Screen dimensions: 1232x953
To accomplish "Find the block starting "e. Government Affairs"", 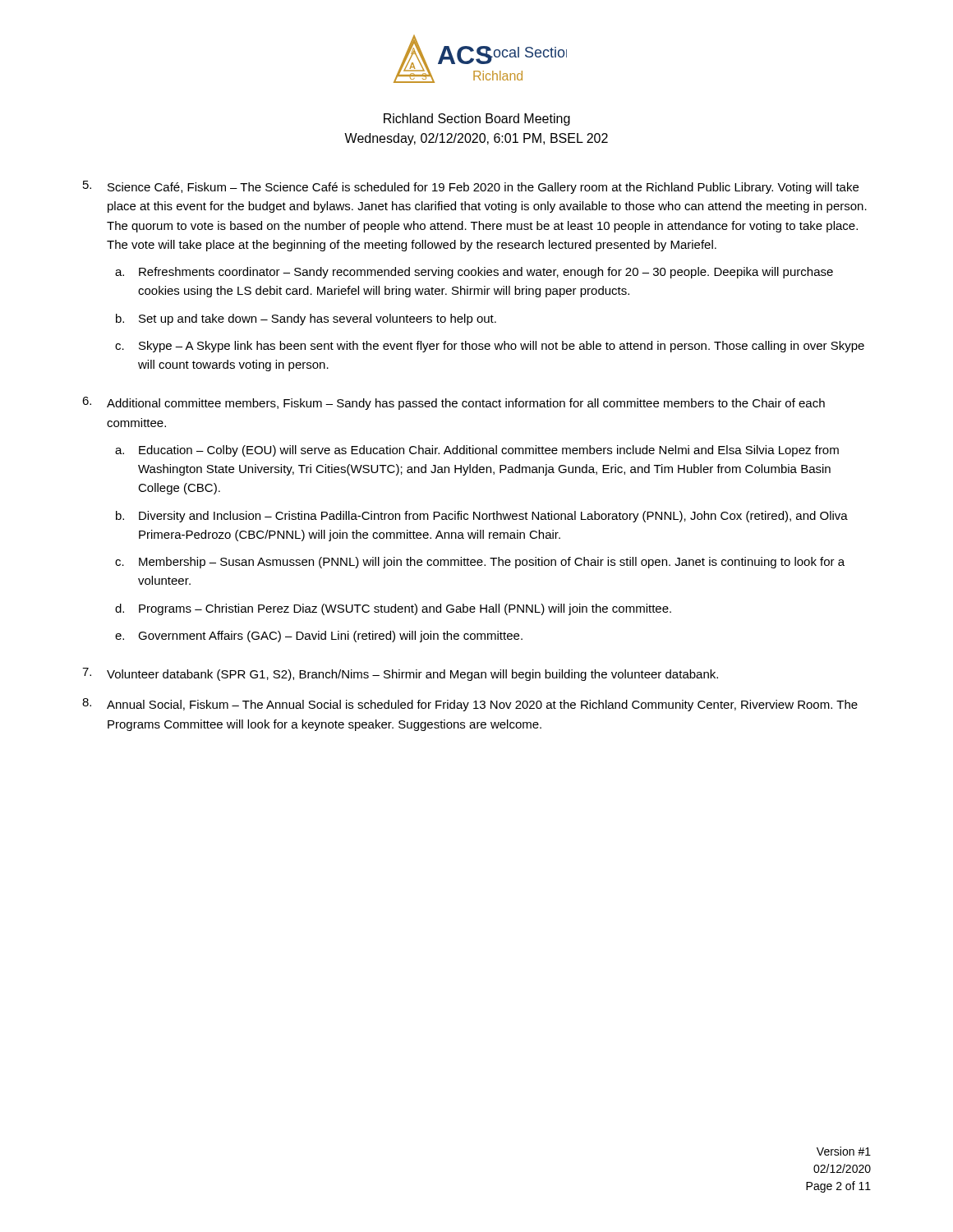I will point(493,635).
